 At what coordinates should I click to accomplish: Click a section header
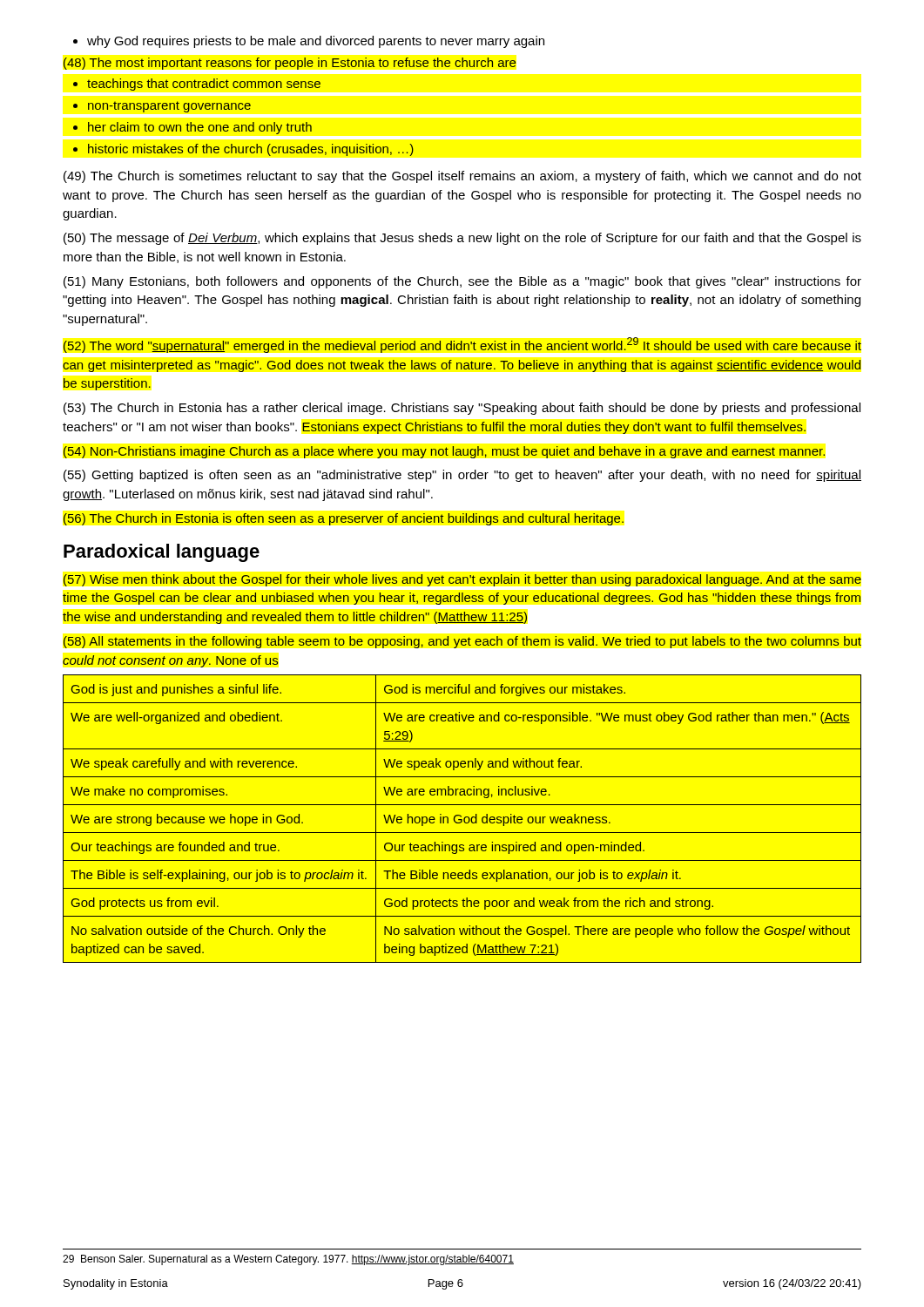click(462, 551)
